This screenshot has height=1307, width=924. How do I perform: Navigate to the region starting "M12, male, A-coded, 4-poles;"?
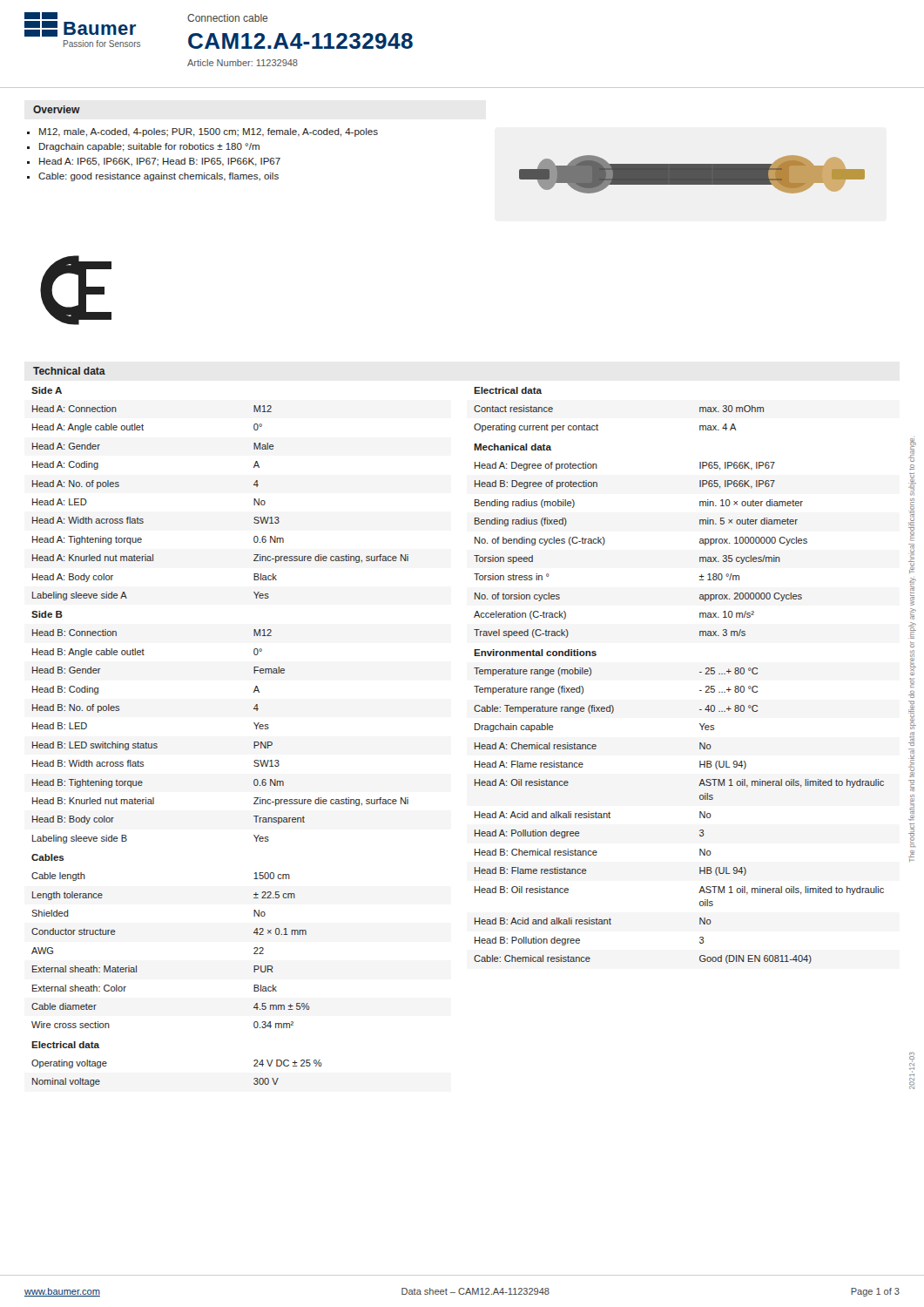208,132
